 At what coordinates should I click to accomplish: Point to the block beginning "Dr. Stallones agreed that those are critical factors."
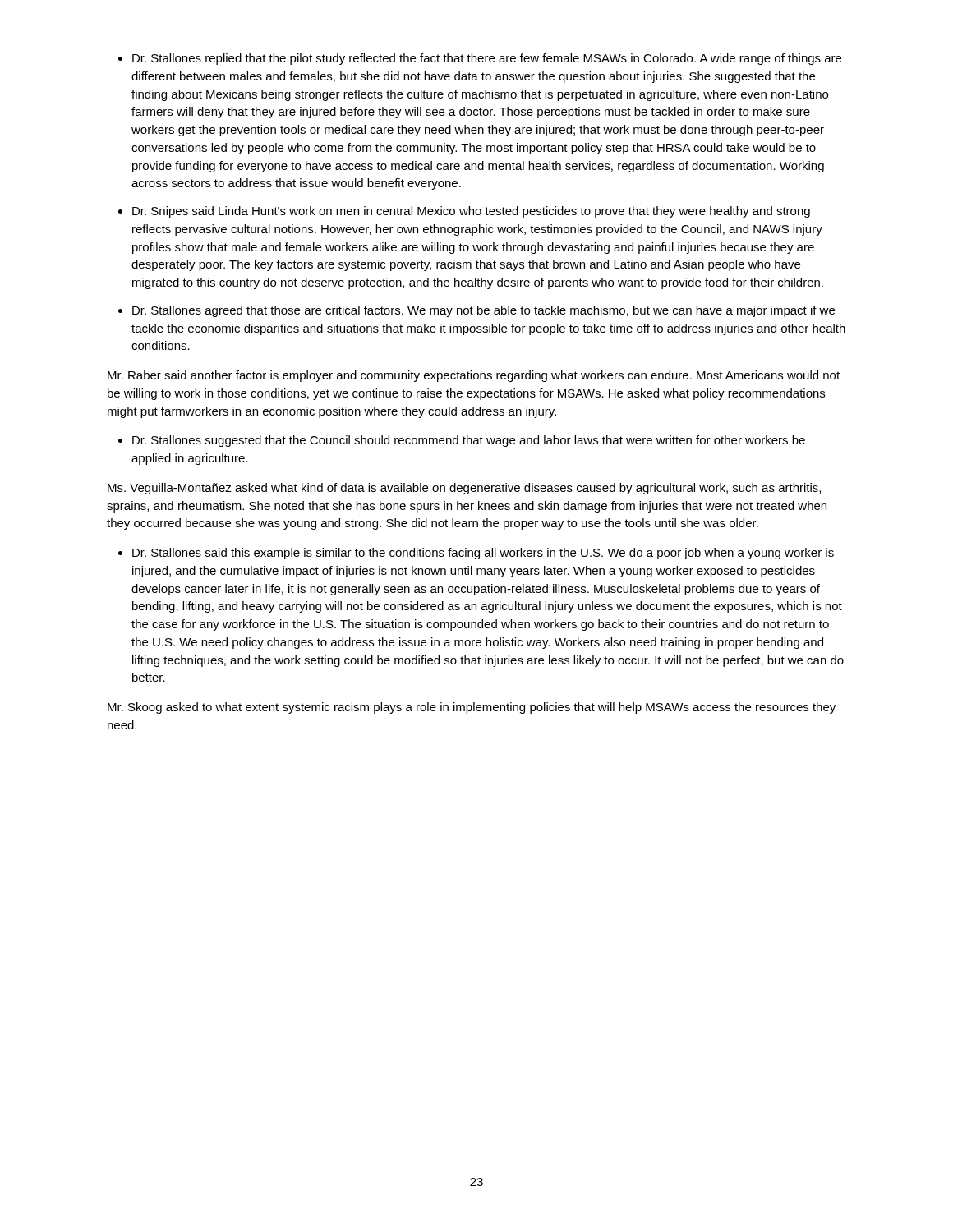(x=489, y=328)
